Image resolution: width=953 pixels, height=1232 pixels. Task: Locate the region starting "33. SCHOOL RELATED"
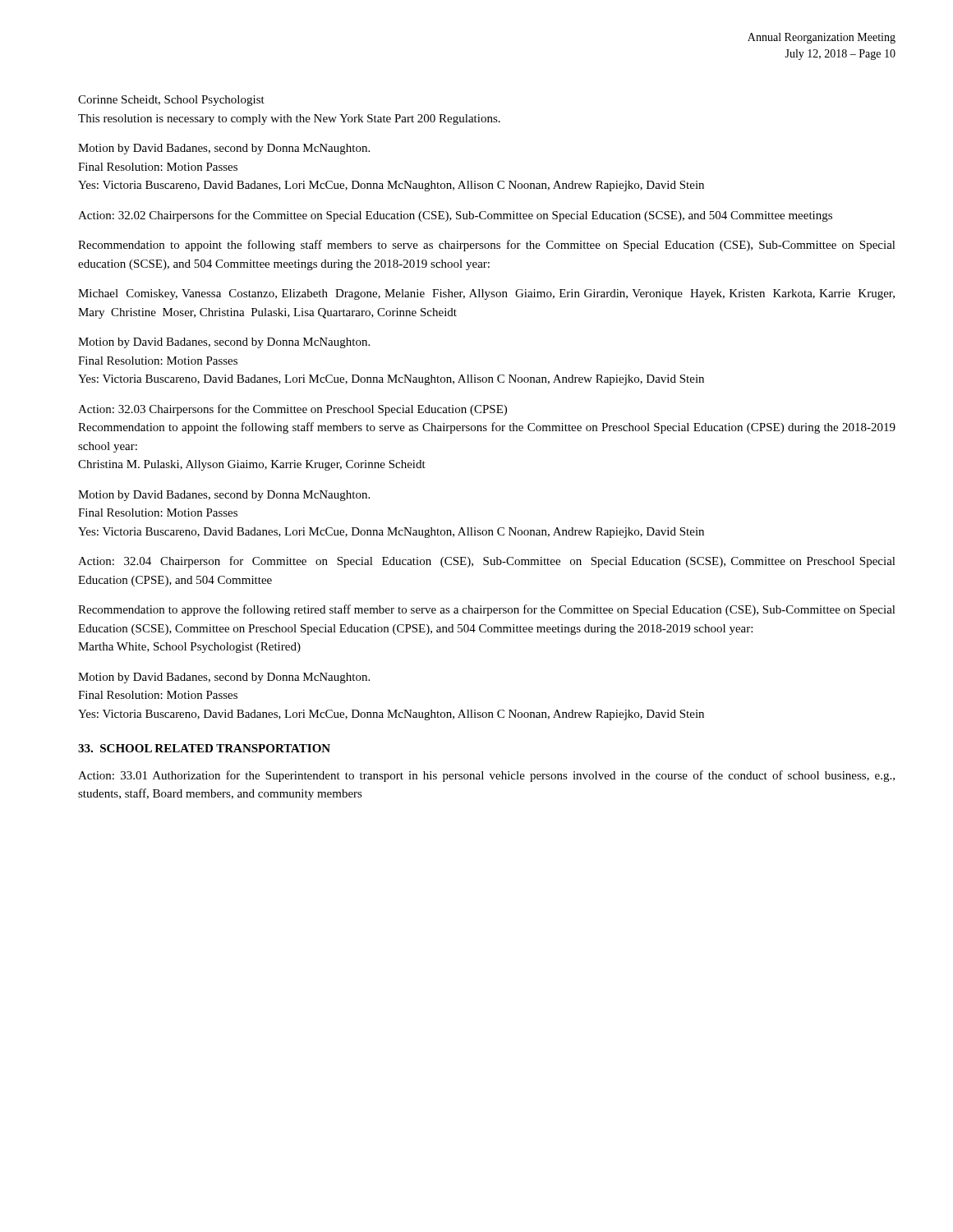[204, 748]
